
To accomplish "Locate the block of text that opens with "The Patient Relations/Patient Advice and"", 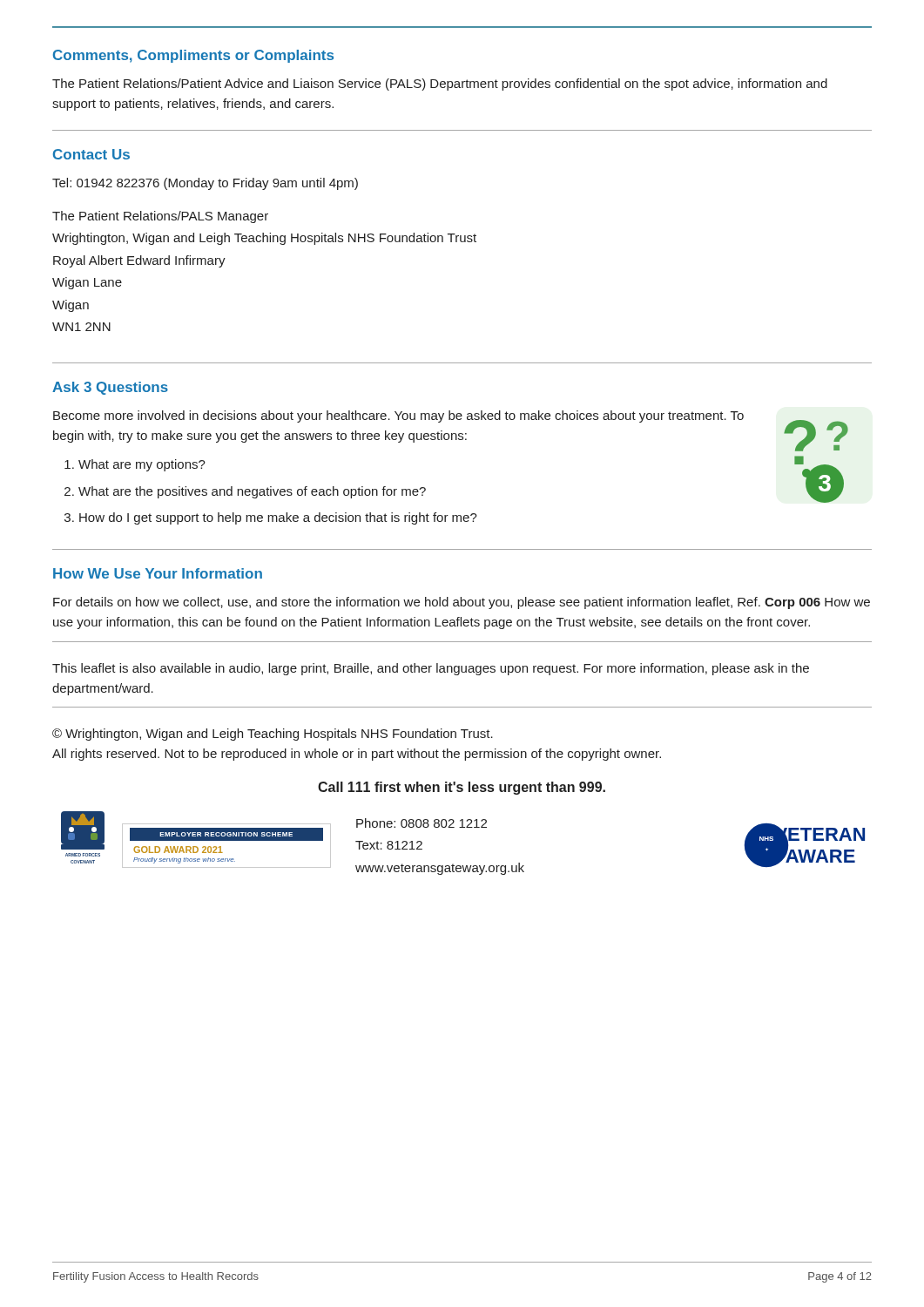I will click(440, 93).
